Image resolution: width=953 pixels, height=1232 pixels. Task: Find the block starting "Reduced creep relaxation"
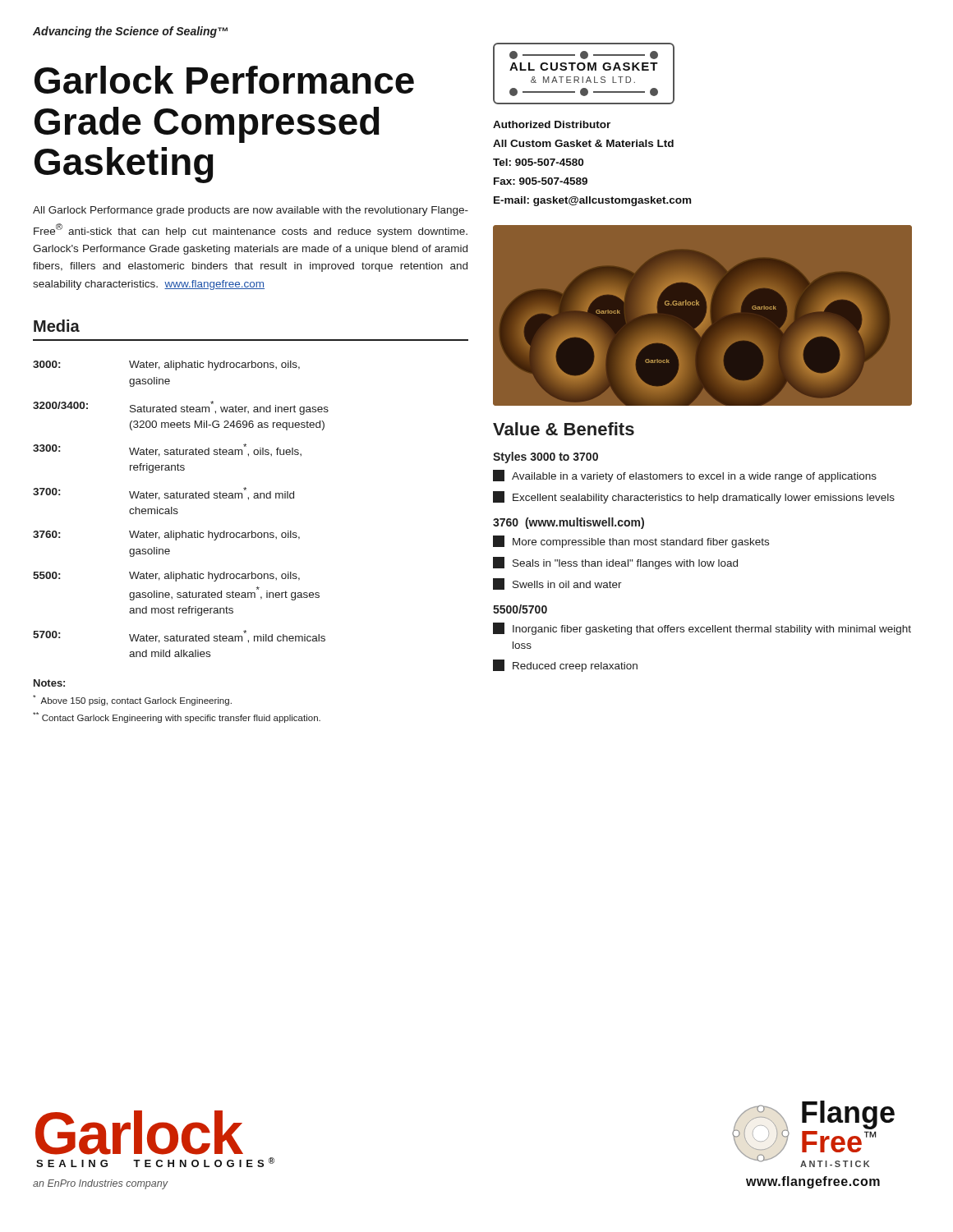pyautogui.click(x=565, y=666)
